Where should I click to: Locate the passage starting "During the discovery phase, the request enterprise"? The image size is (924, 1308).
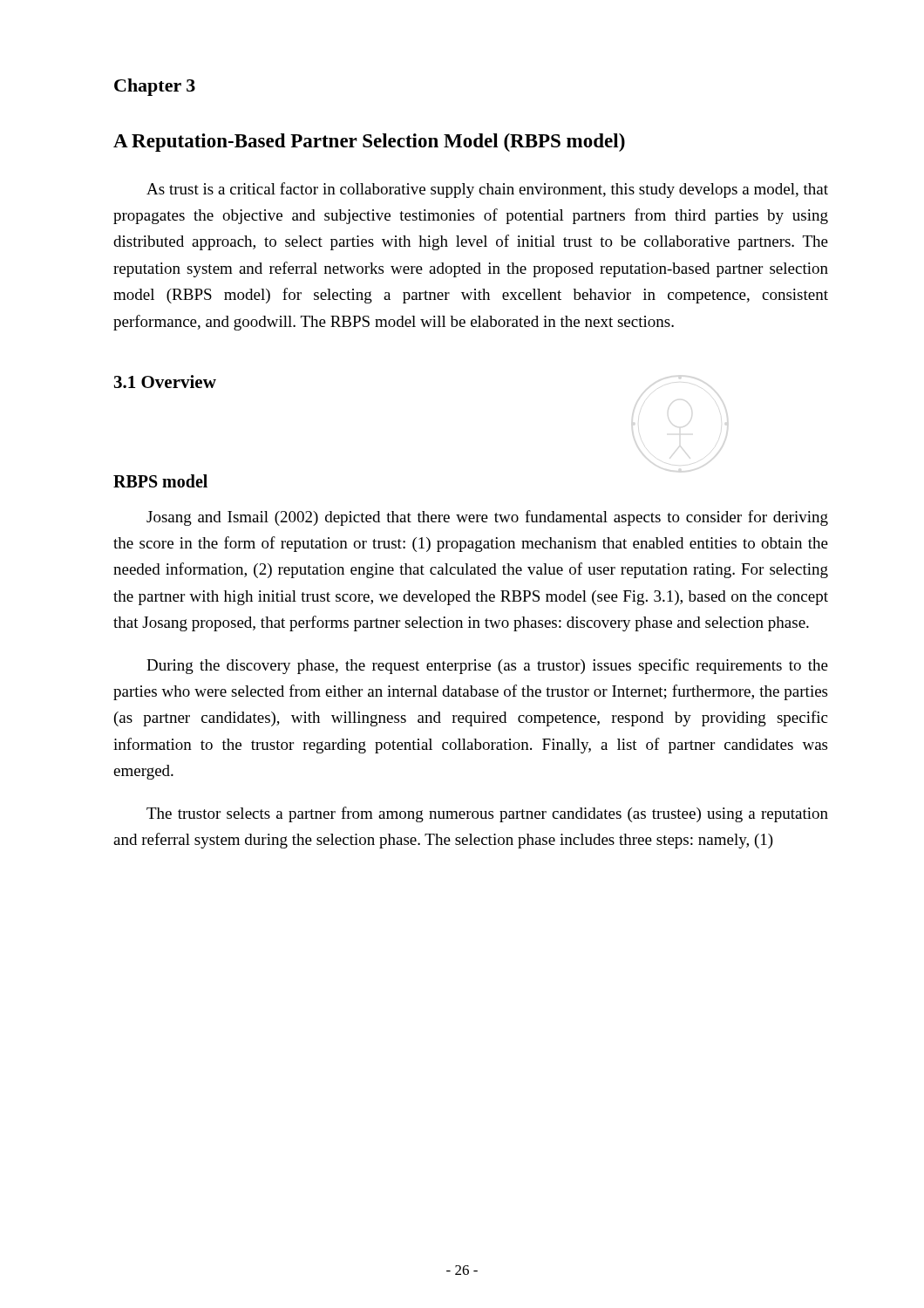click(x=471, y=718)
